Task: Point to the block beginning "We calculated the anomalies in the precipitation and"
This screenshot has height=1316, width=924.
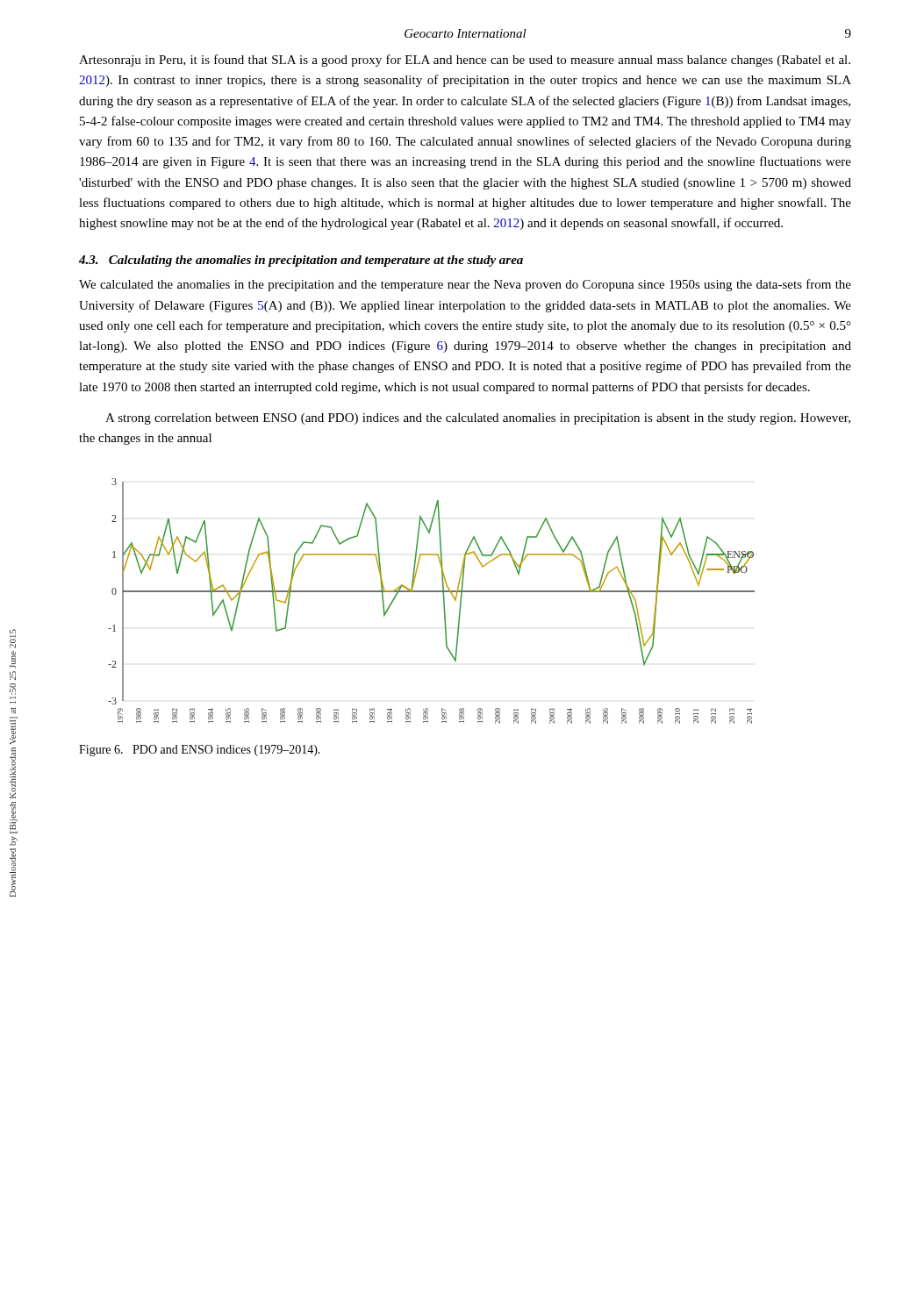Action: pyautogui.click(x=465, y=362)
